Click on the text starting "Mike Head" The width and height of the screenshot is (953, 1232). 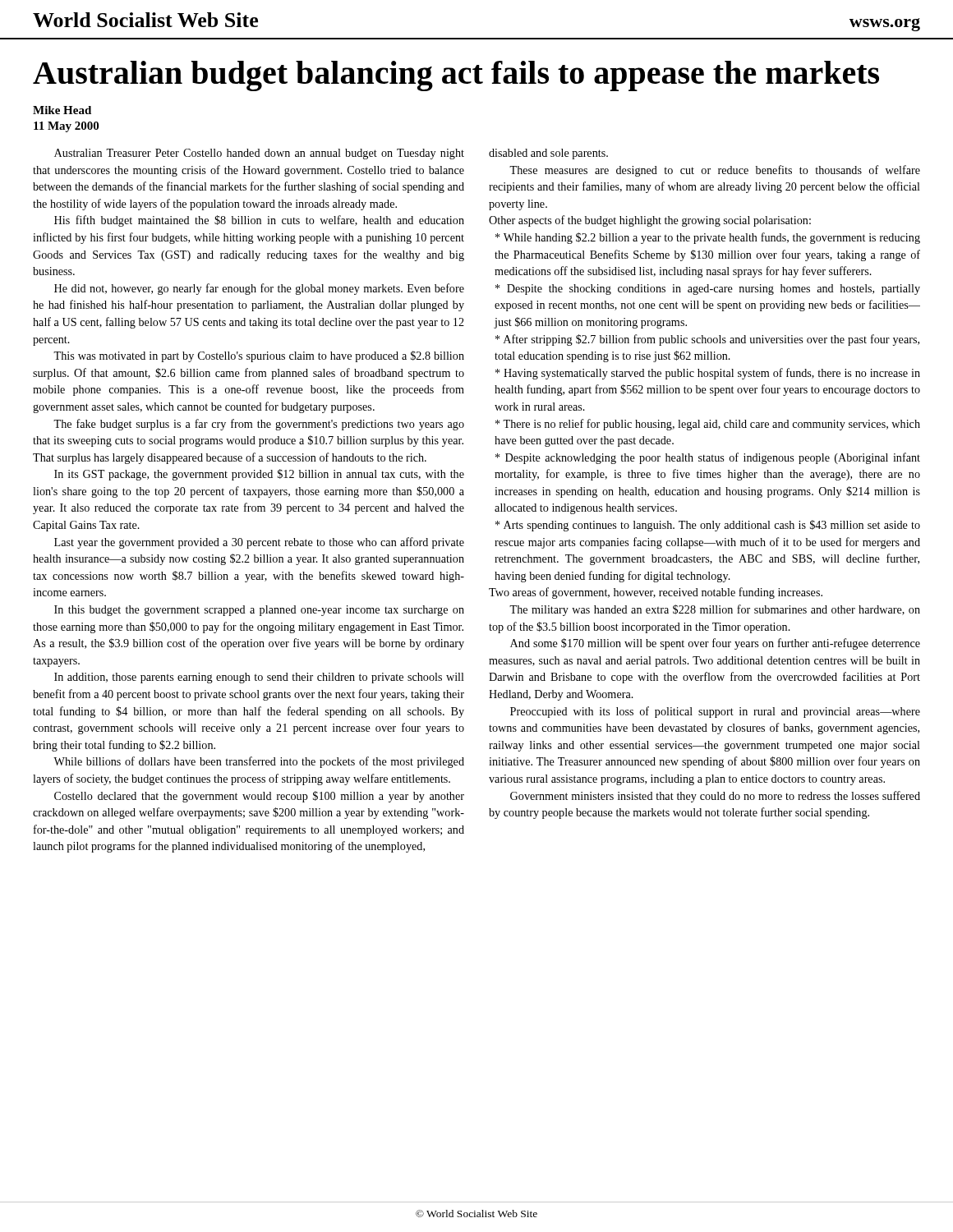[x=62, y=110]
